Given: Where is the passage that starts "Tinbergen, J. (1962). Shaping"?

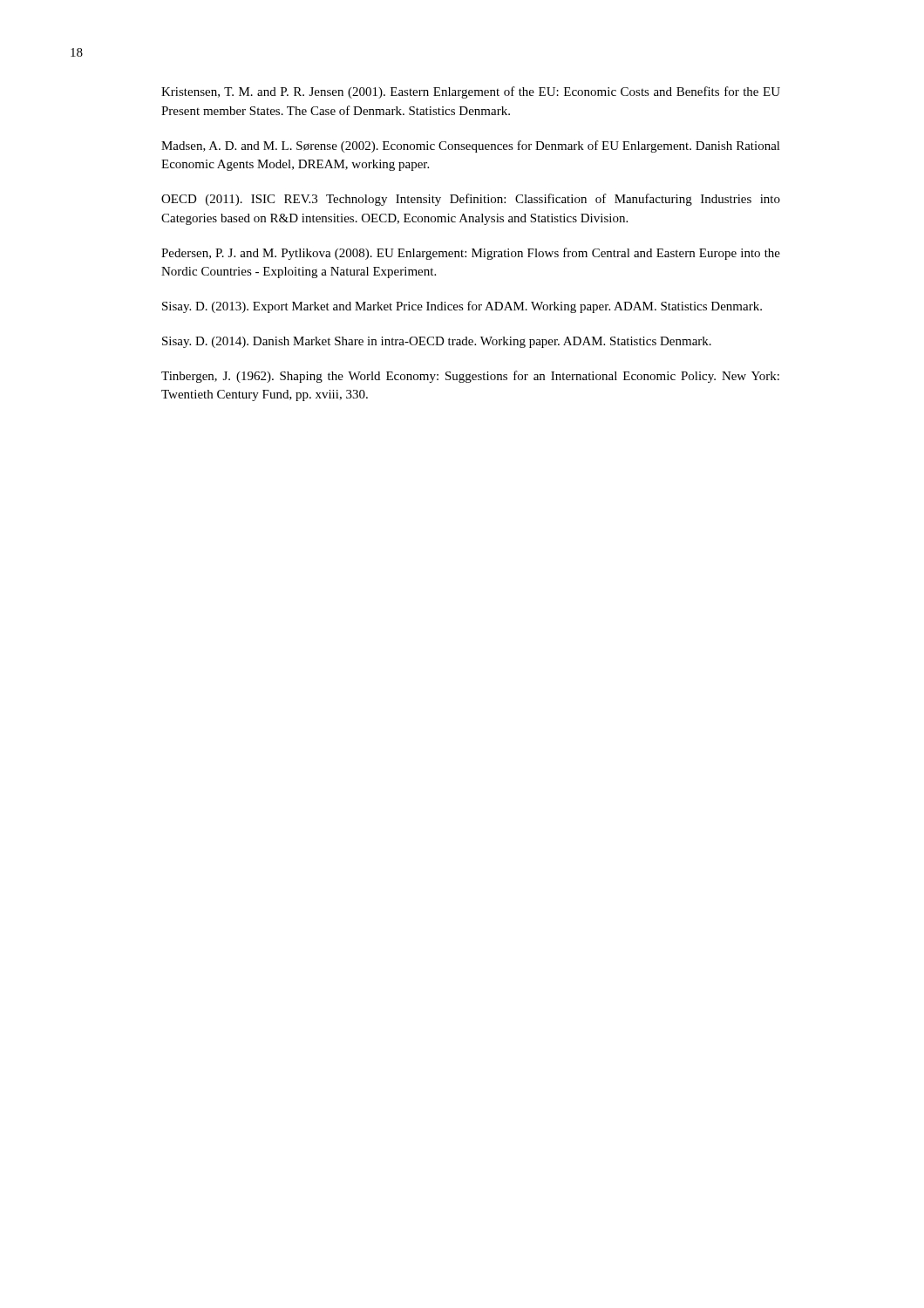Looking at the screenshot, I should (471, 385).
